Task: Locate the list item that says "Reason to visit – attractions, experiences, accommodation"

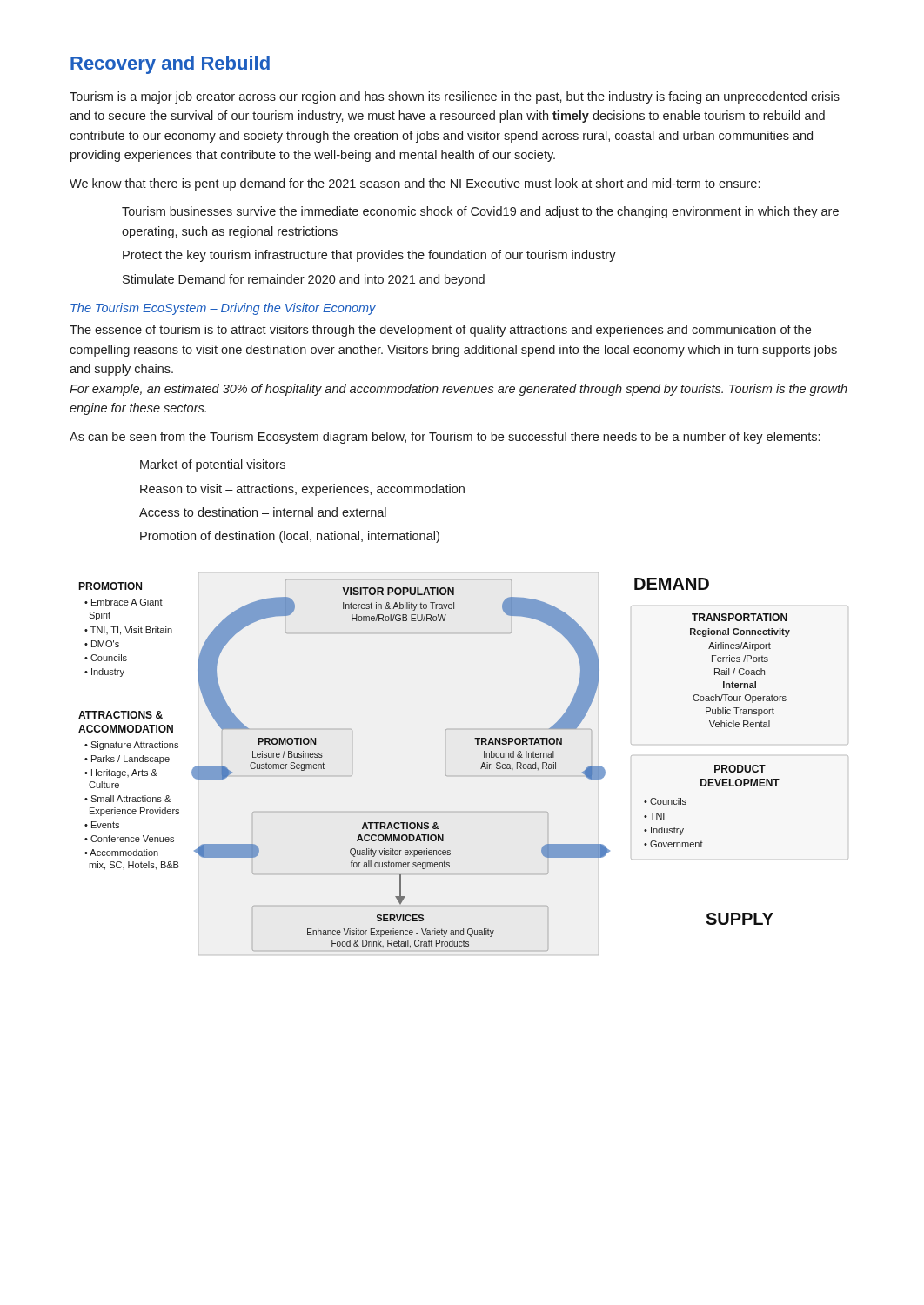Action: click(302, 489)
